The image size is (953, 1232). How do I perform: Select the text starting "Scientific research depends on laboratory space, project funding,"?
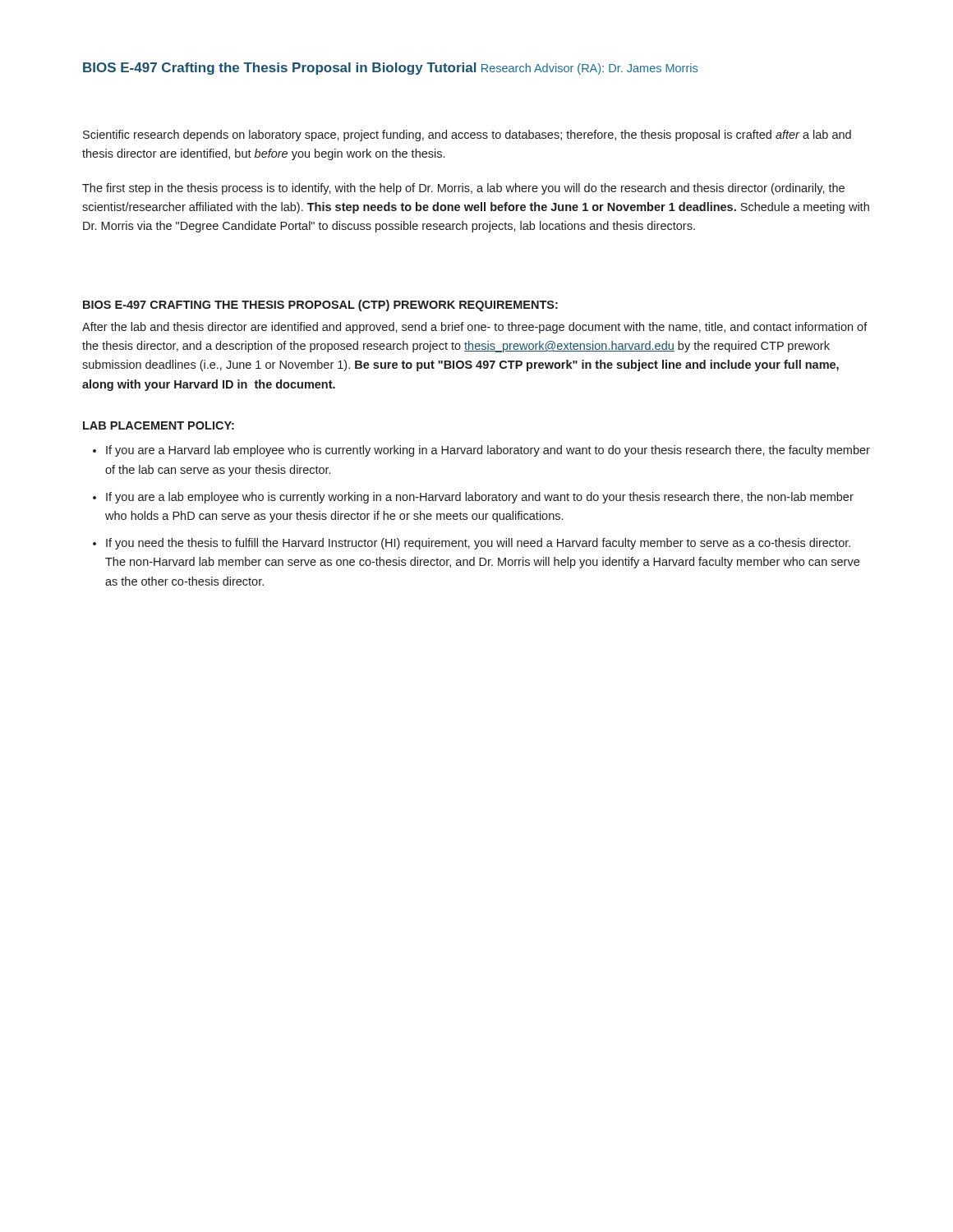point(476,145)
